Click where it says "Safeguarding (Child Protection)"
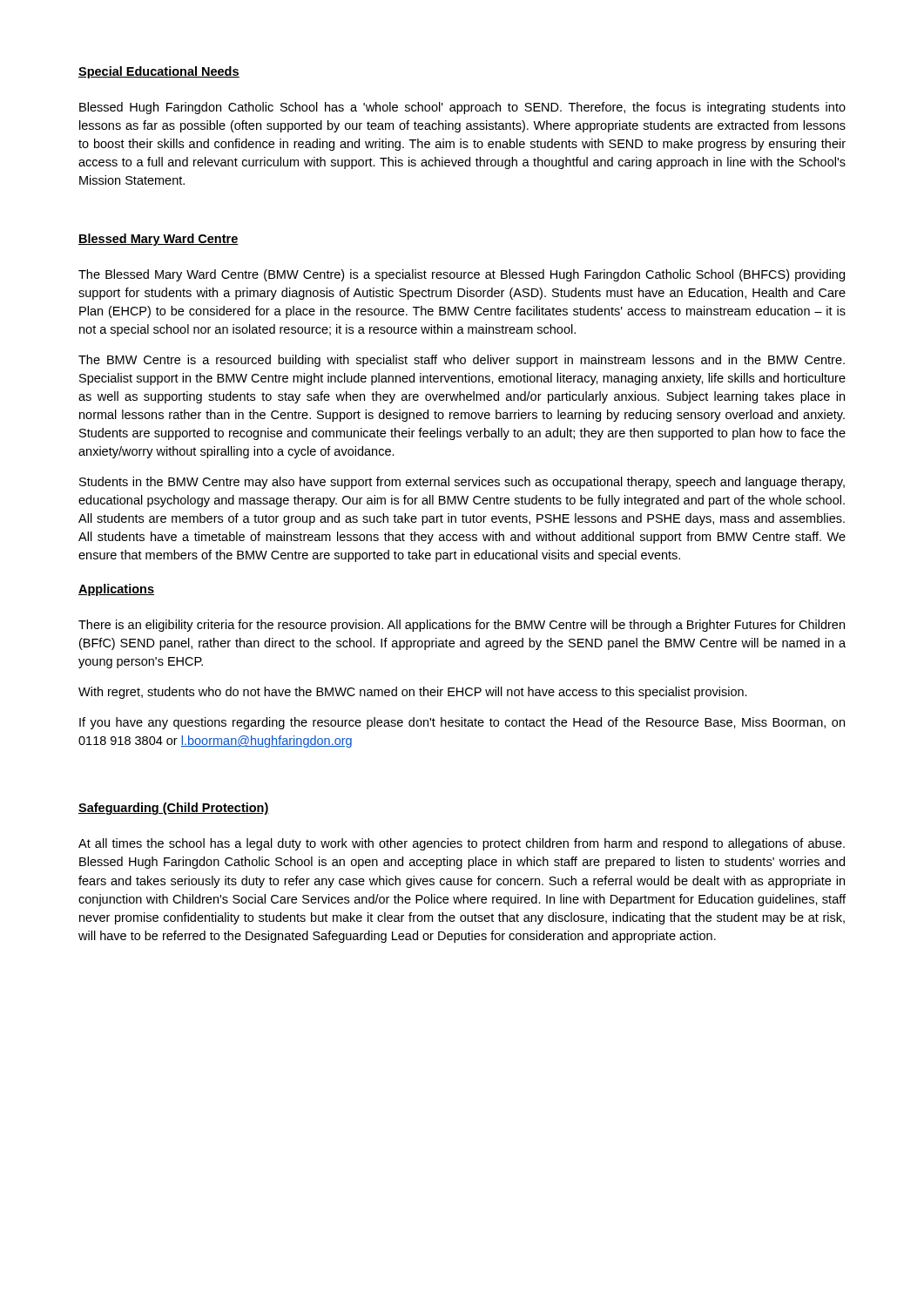 coord(173,809)
